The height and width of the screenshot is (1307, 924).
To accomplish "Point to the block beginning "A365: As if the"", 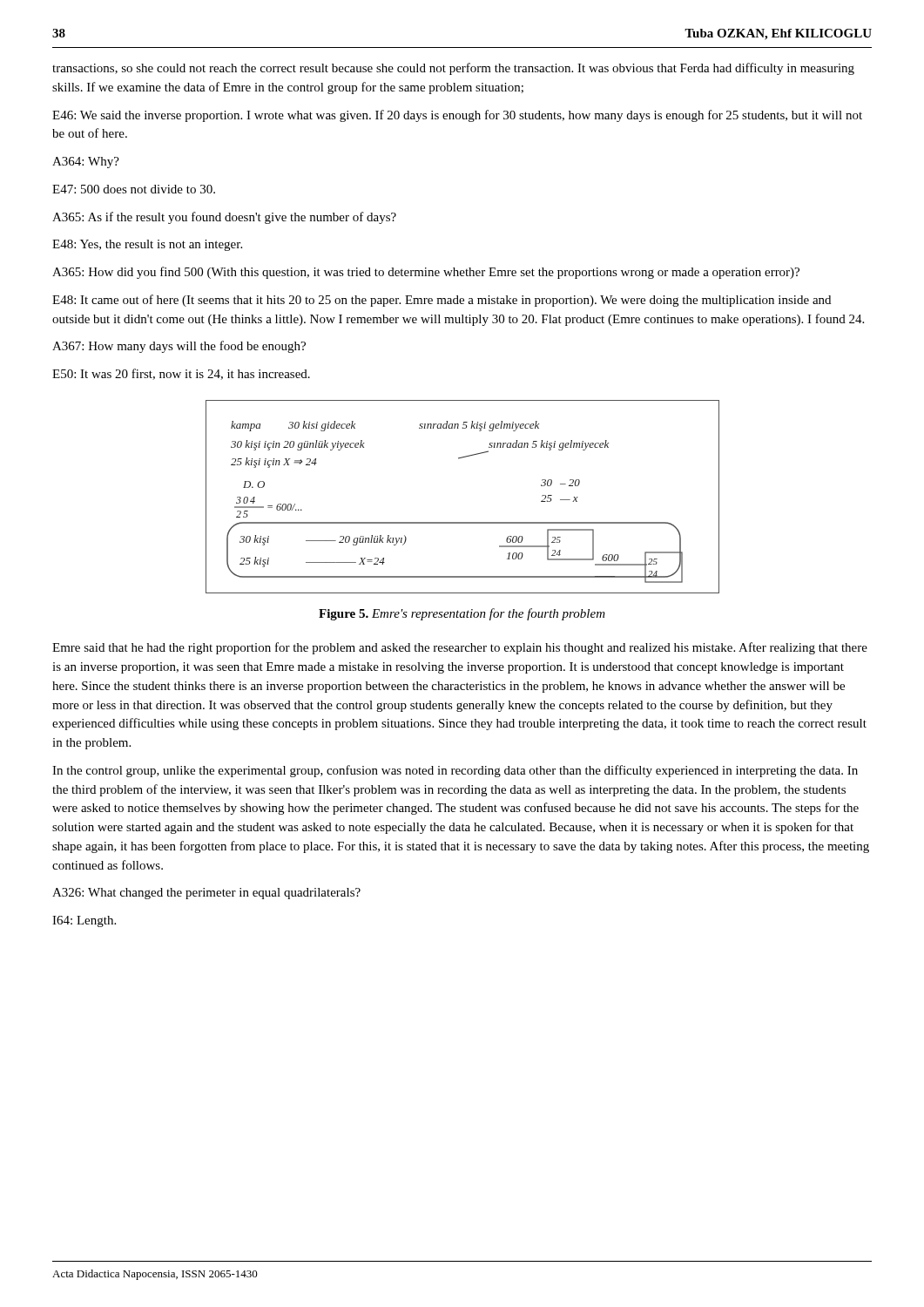I will pos(224,217).
